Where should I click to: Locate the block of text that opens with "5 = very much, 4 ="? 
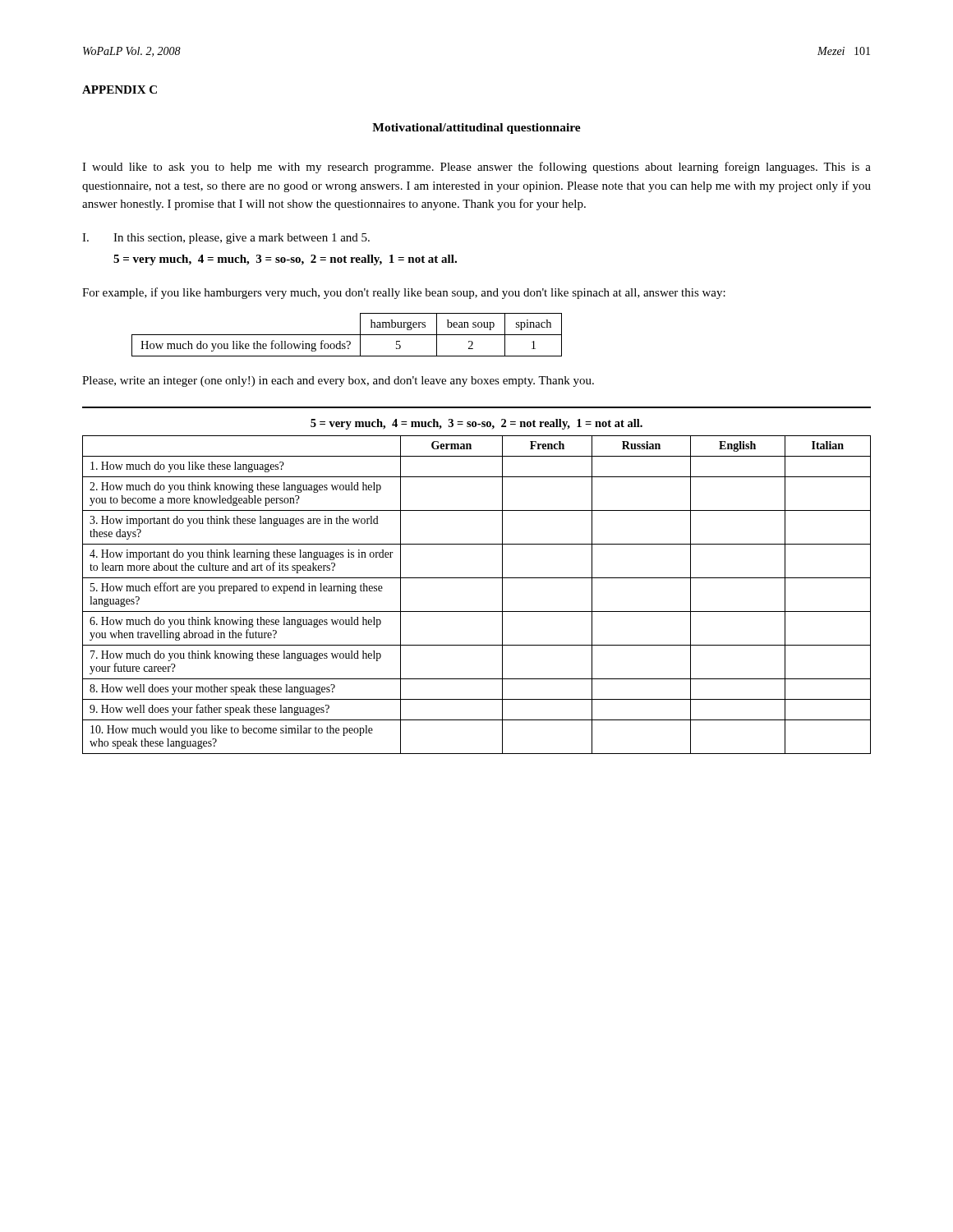tap(476, 423)
